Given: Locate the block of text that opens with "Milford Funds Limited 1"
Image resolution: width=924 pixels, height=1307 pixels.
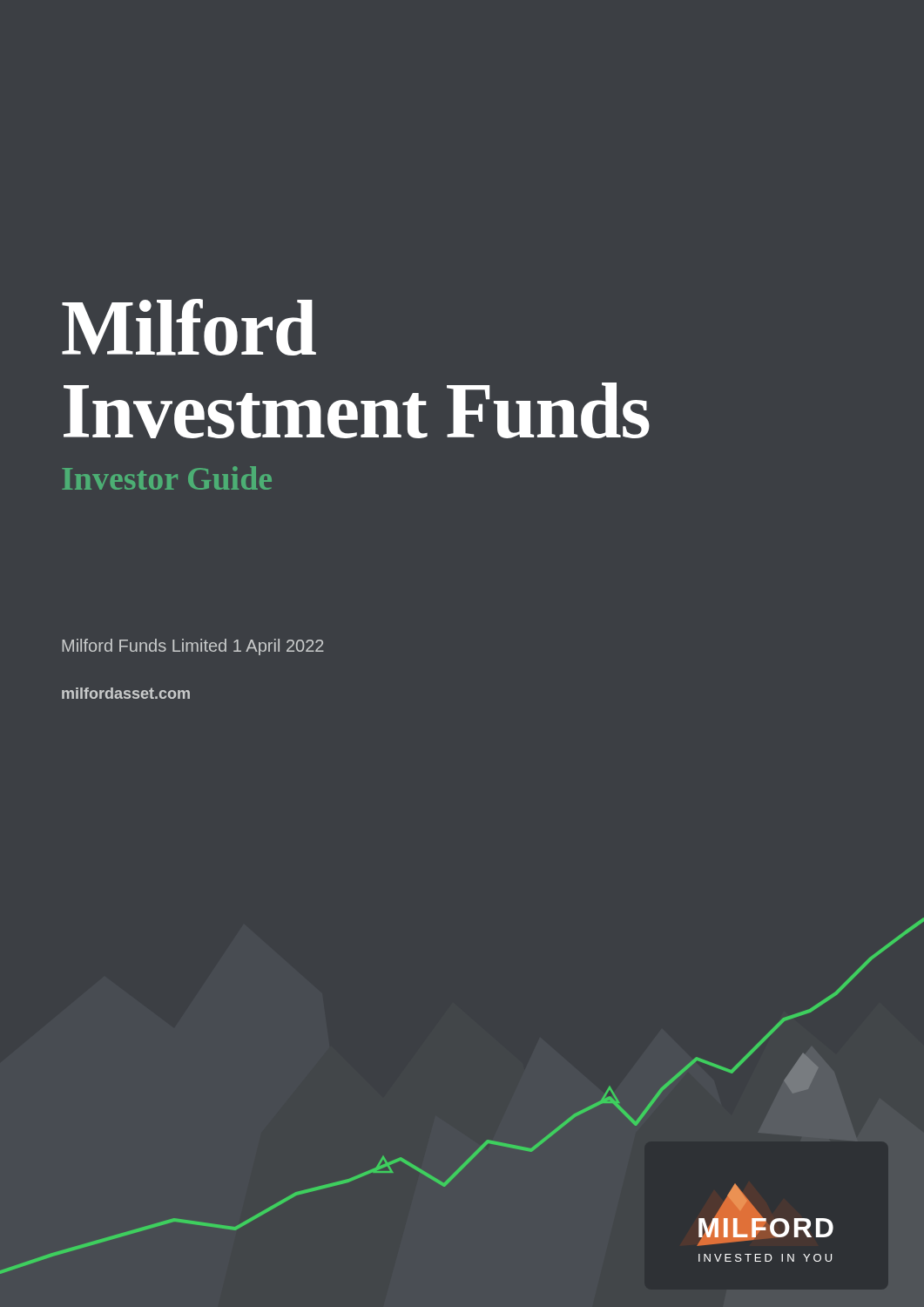Looking at the screenshot, I should point(193,646).
